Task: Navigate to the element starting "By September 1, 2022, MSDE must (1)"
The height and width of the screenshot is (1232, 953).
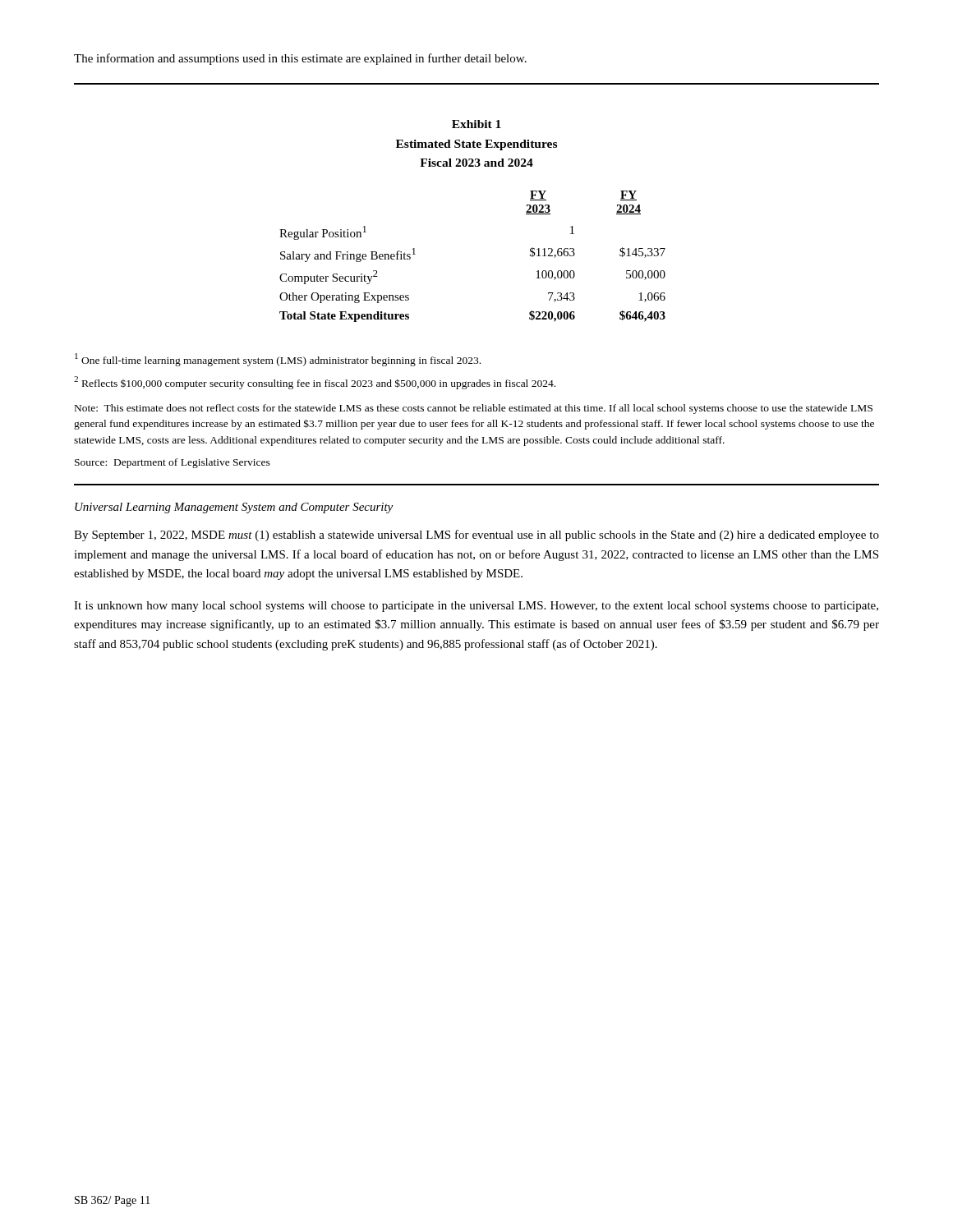Action: (476, 554)
